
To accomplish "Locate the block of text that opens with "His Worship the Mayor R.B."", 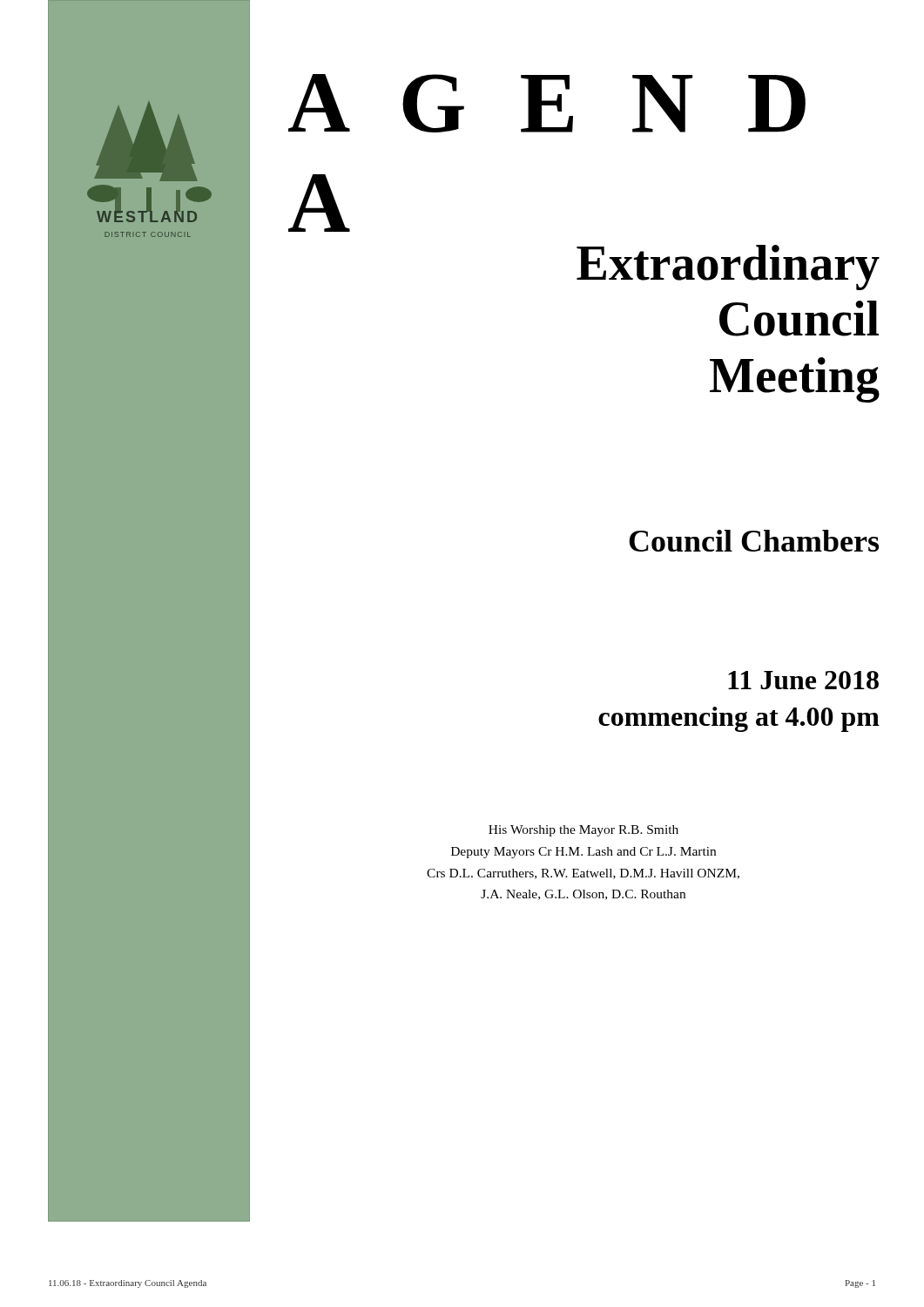I will [583, 862].
